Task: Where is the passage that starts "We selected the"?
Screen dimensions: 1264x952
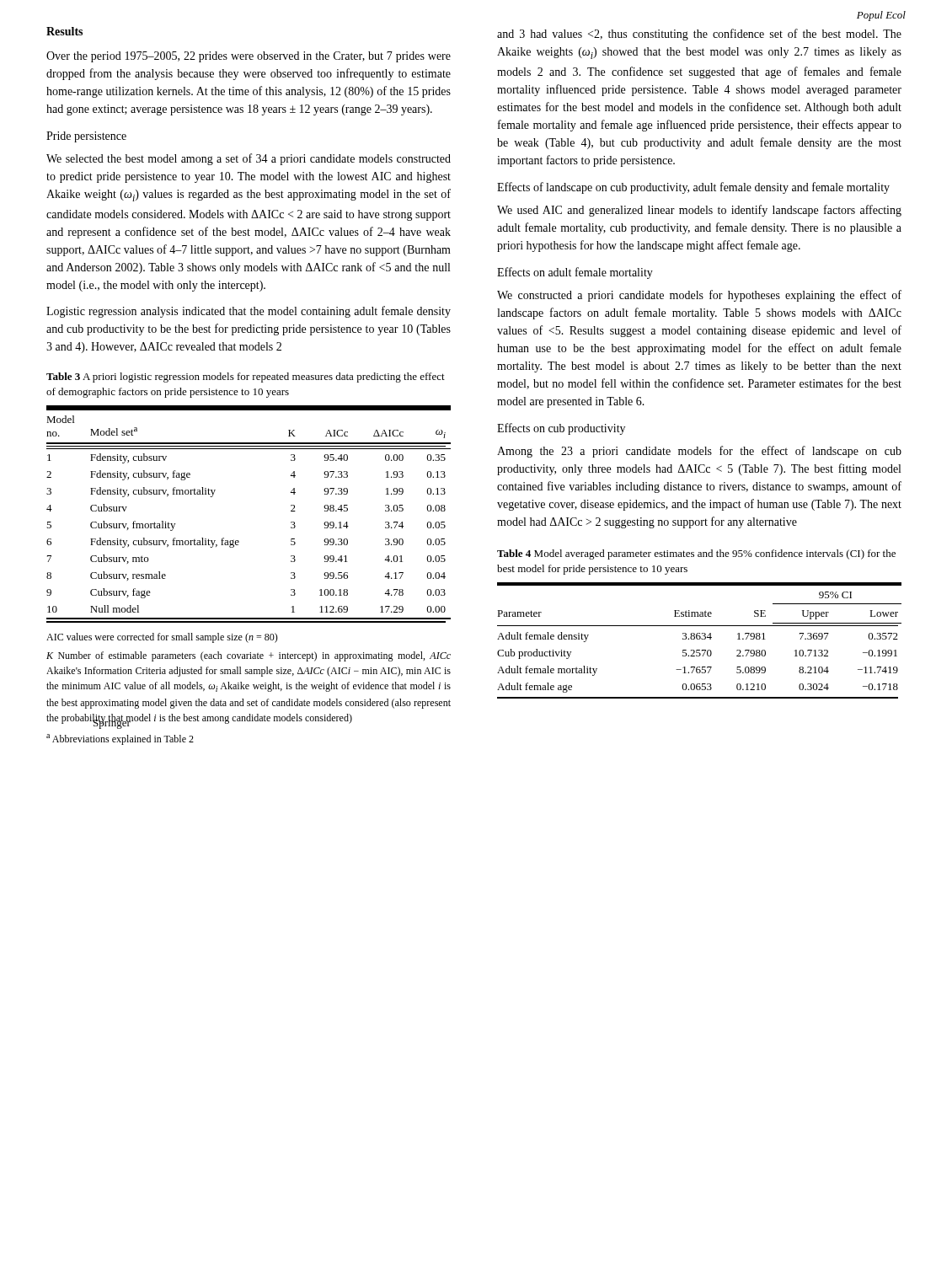Action: 249,253
